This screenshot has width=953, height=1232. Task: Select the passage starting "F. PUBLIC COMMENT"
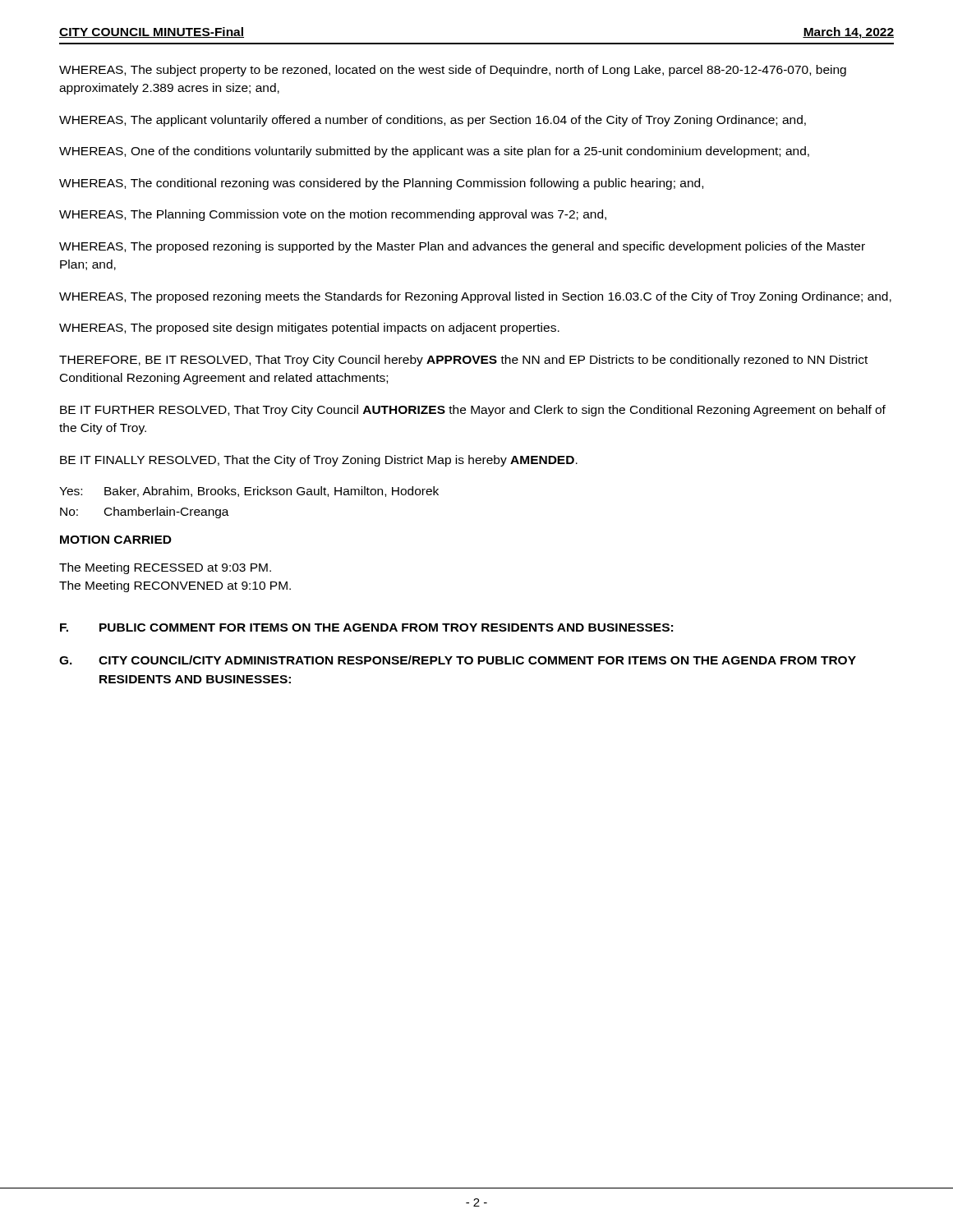367,628
